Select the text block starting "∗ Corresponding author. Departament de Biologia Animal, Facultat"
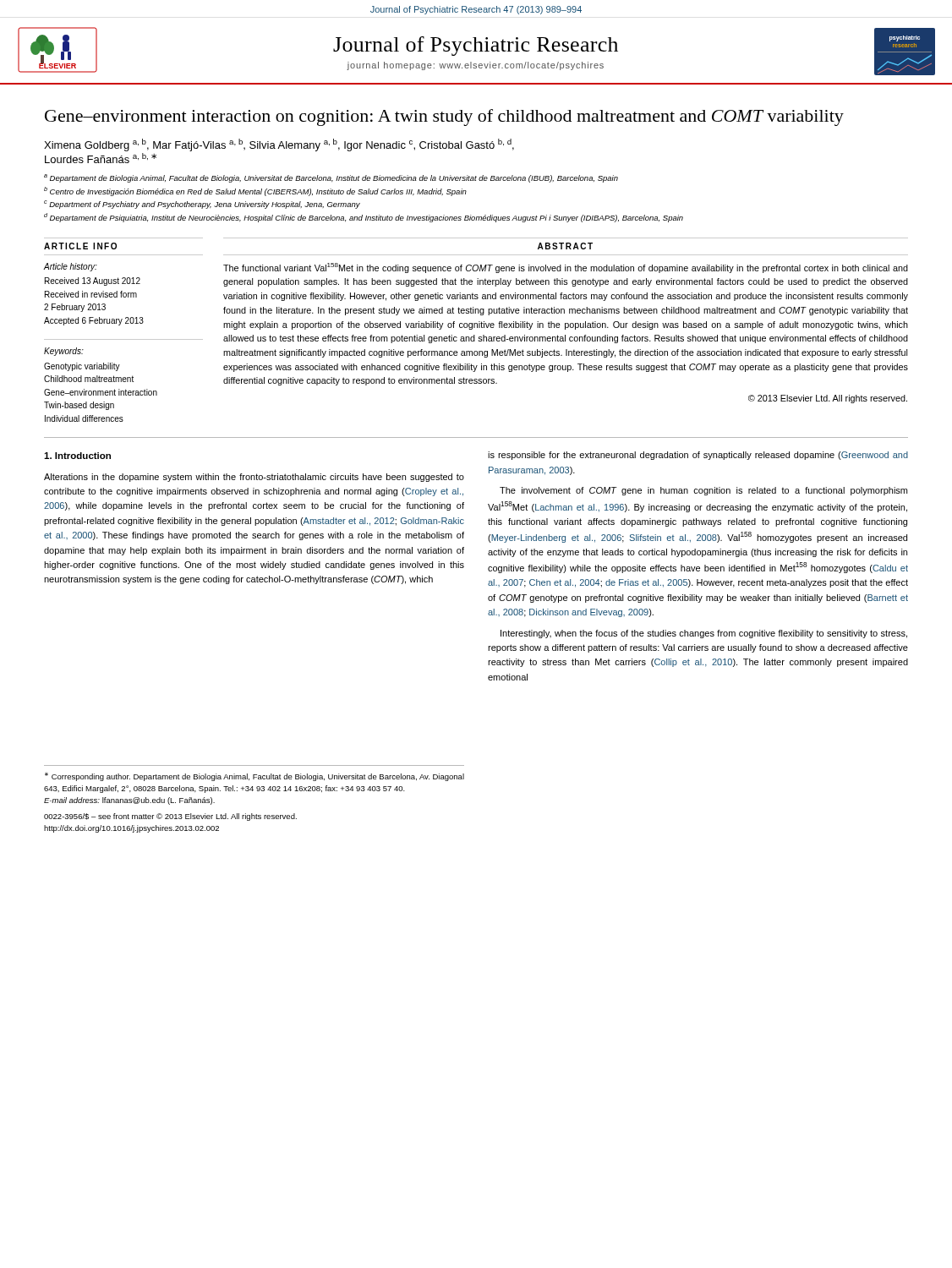Image resolution: width=952 pixels, height=1268 pixels. [254, 788]
